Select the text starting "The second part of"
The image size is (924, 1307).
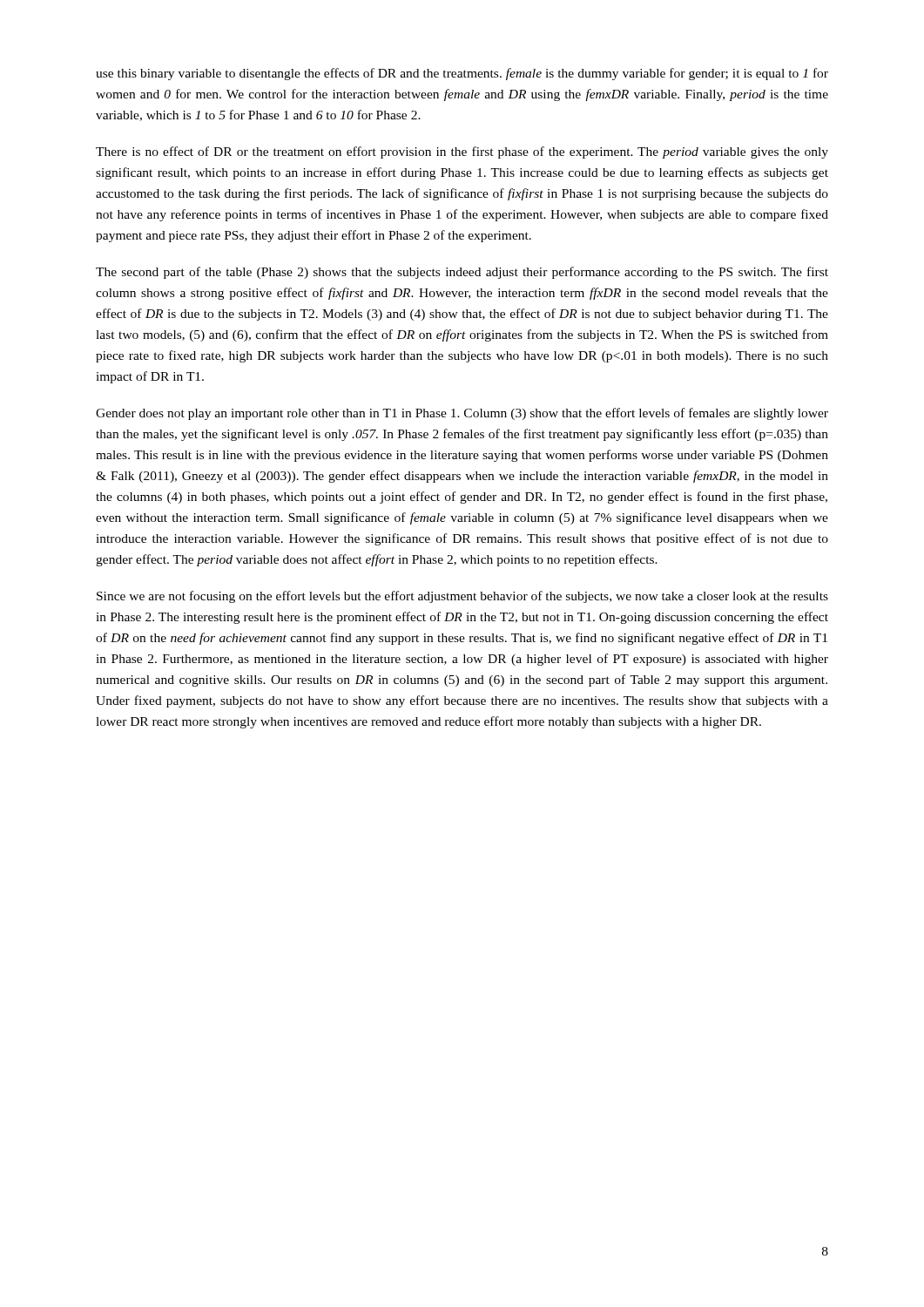coord(462,324)
